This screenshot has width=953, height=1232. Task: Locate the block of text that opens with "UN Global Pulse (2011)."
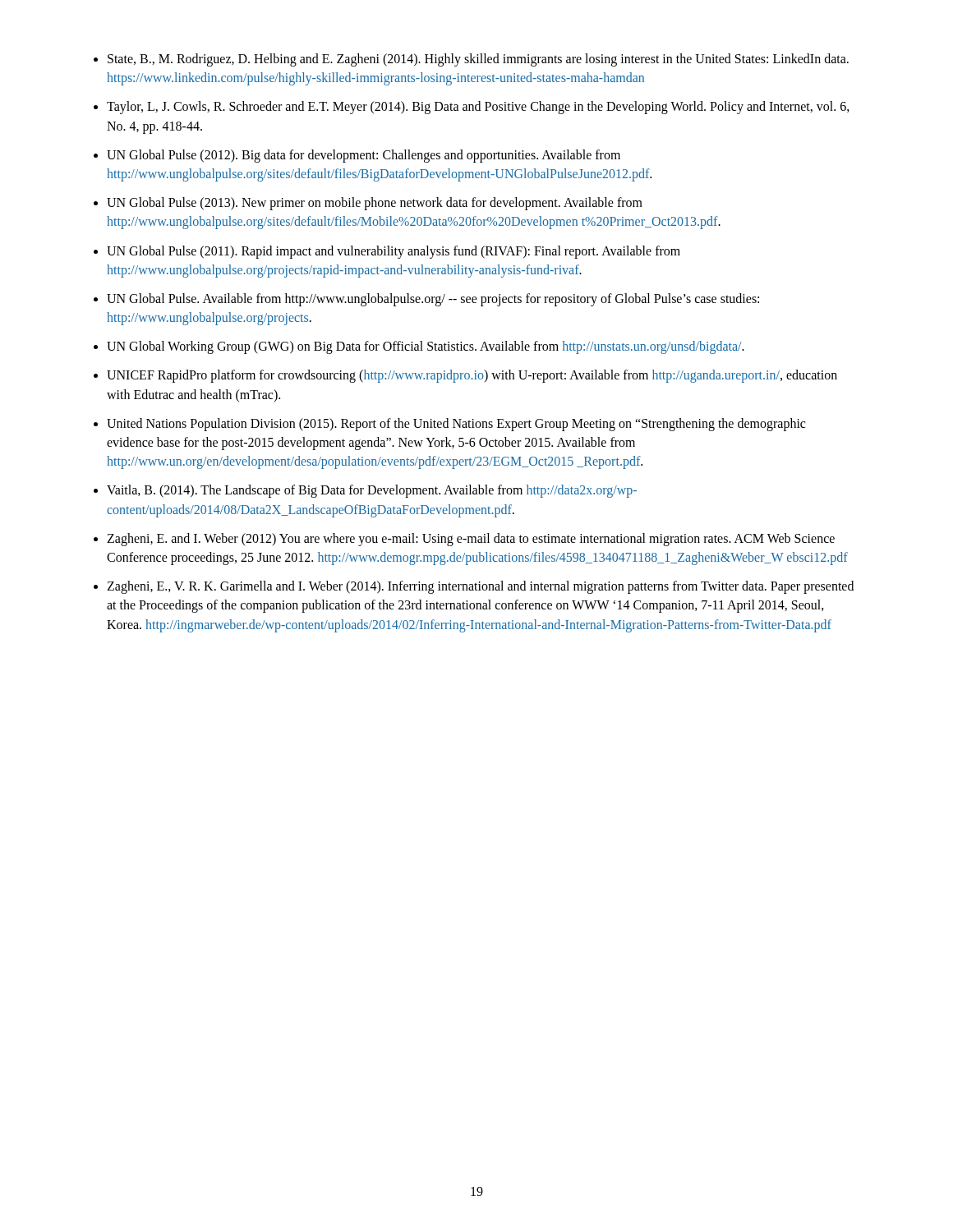(394, 260)
